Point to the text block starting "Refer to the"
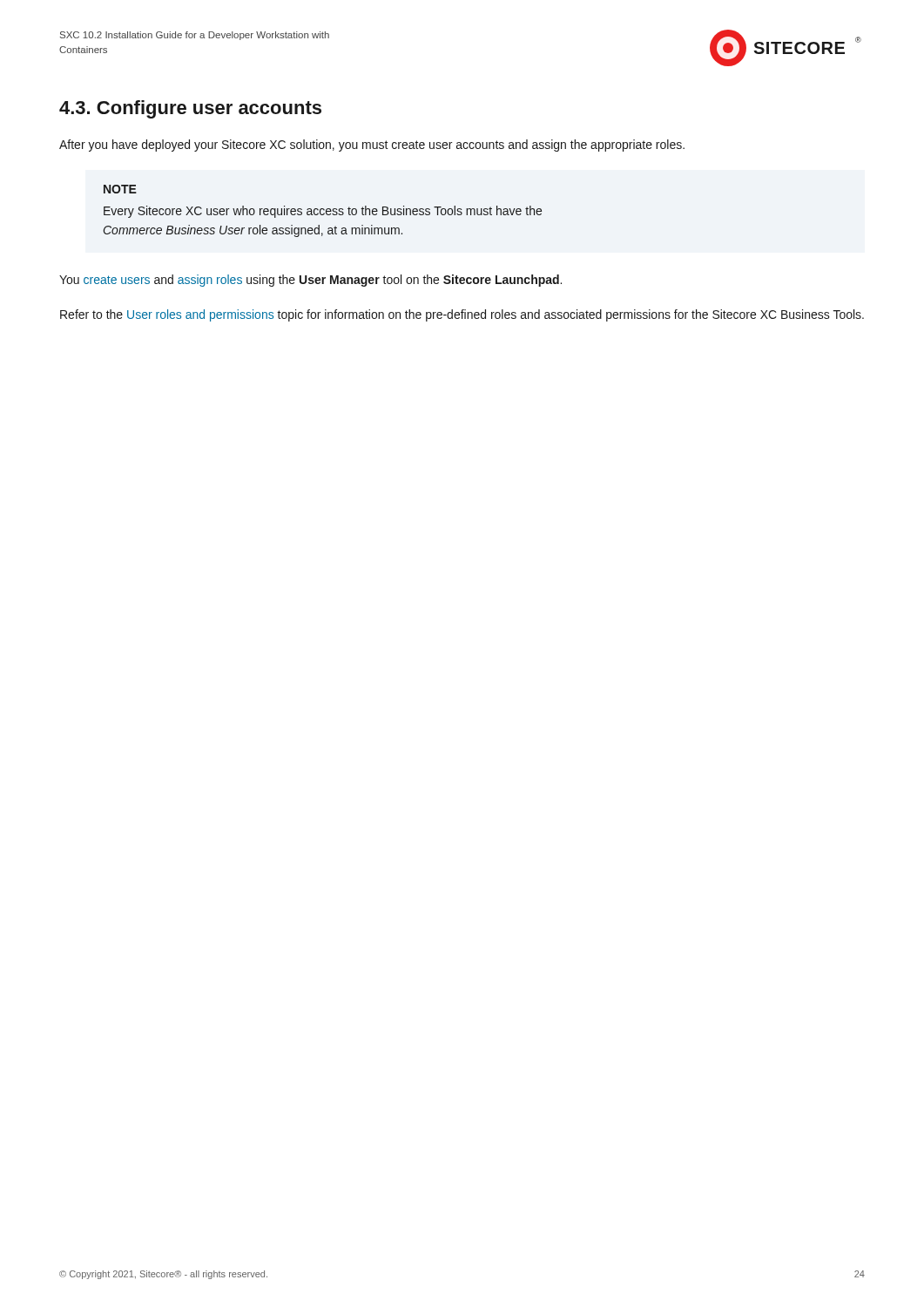The image size is (924, 1307). coord(462,315)
